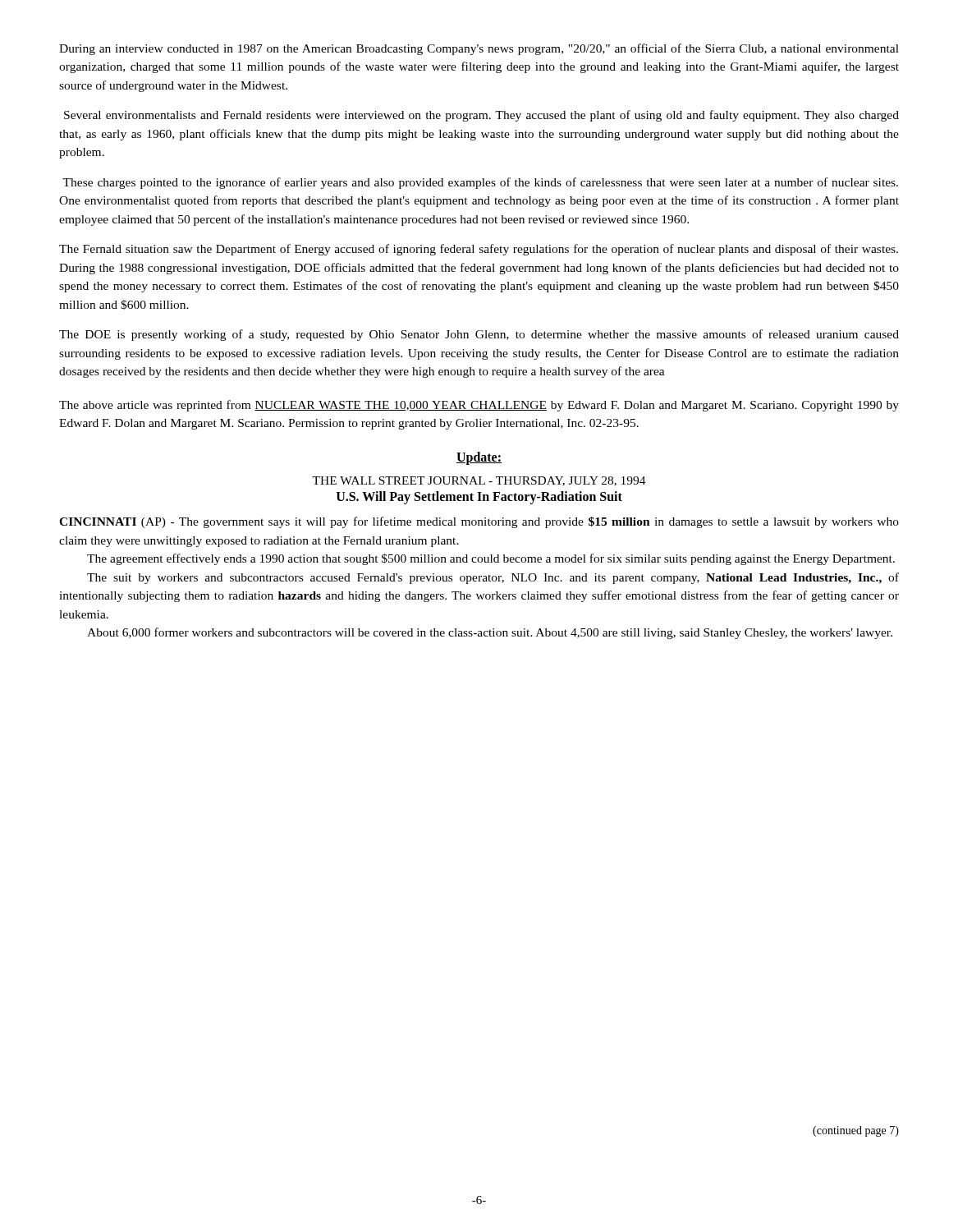Point to the block beginning "The Fernald situation saw the Department of"
The height and width of the screenshot is (1232, 958).
click(x=479, y=276)
